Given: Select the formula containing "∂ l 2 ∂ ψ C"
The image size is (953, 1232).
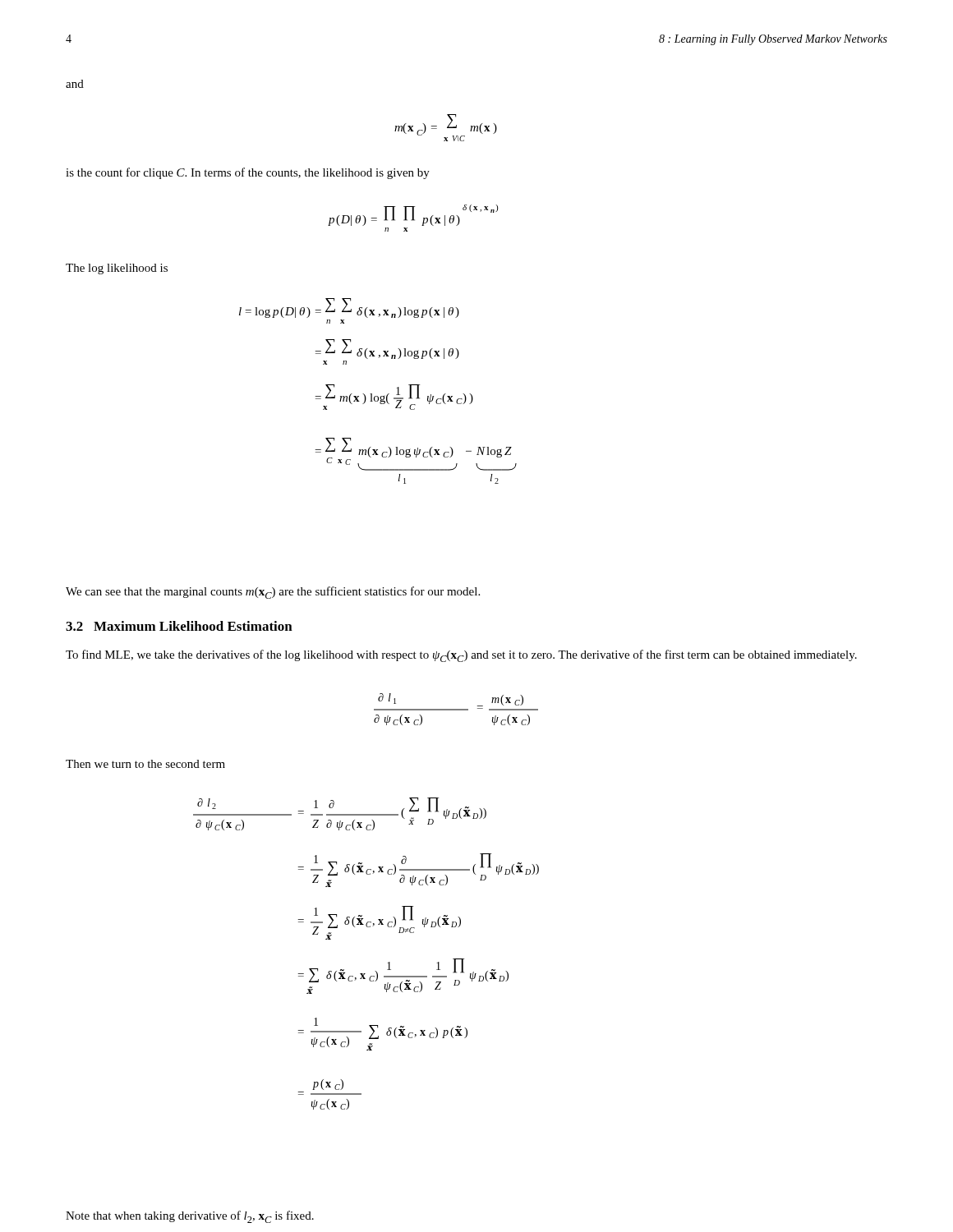Looking at the screenshot, I should (476, 986).
